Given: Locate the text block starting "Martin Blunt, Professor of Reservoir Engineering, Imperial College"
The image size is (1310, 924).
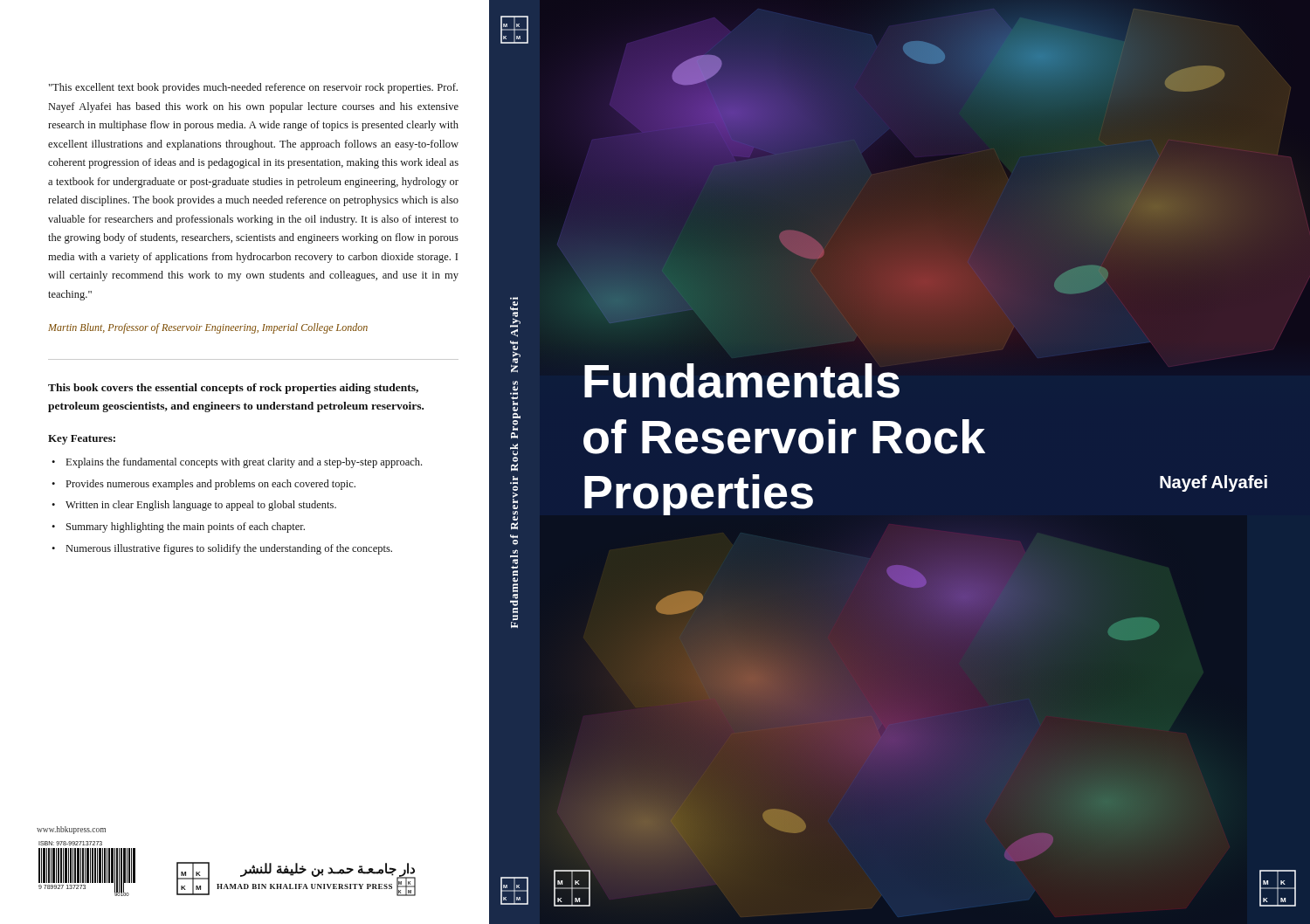Looking at the screenshot, I should (x=208, y=328).
